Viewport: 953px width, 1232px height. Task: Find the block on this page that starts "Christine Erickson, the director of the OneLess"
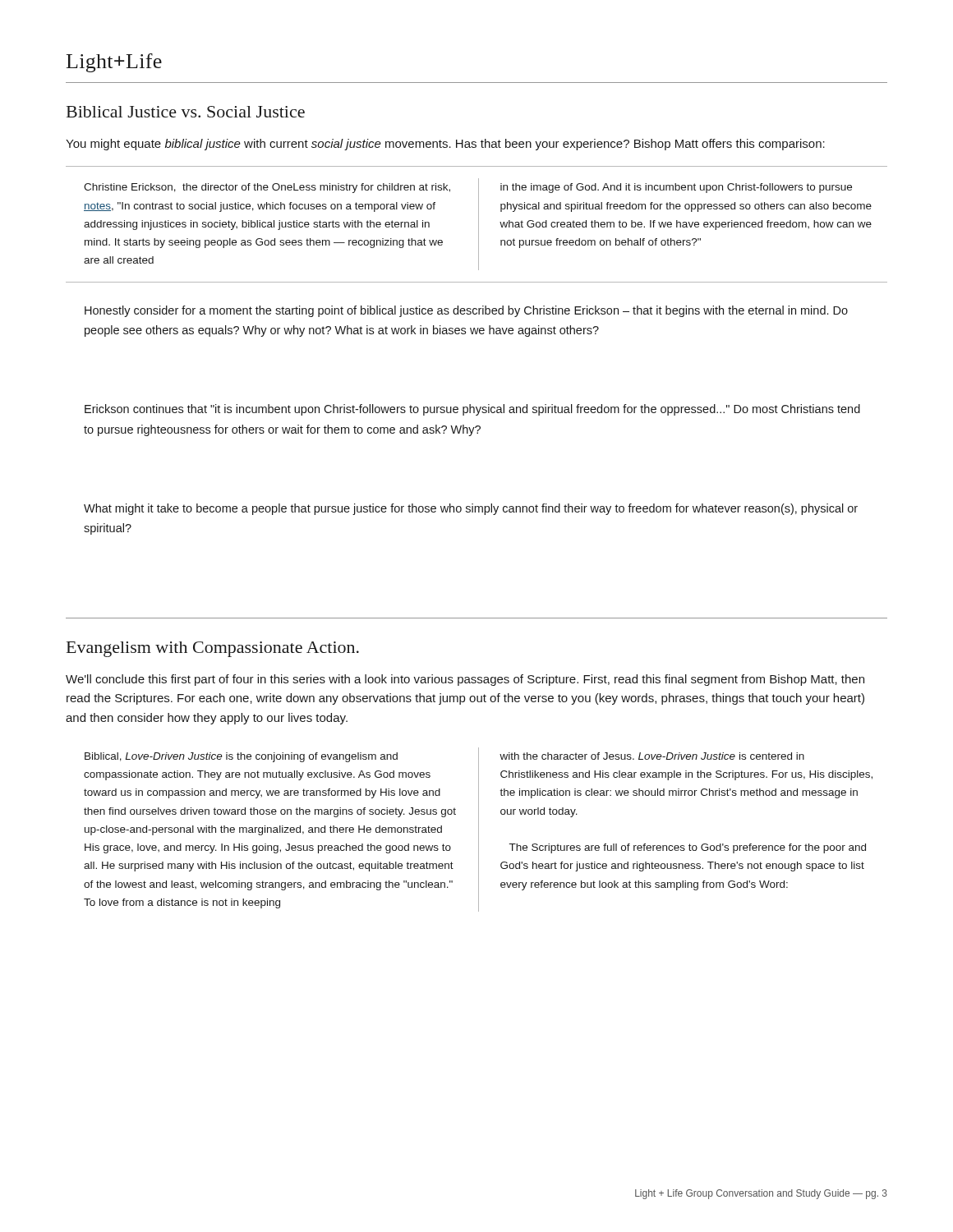pos(476,224)
